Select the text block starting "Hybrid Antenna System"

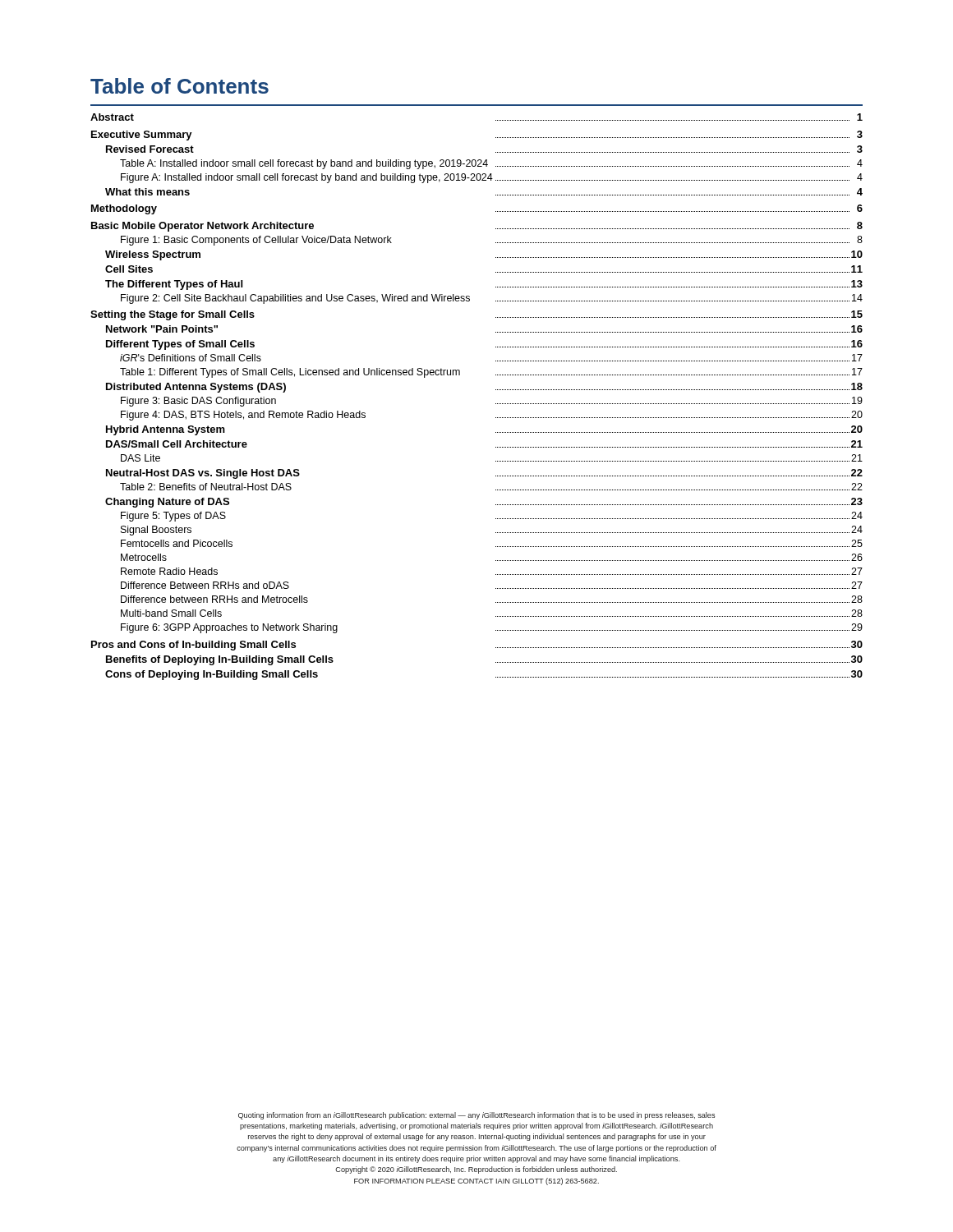165,429
